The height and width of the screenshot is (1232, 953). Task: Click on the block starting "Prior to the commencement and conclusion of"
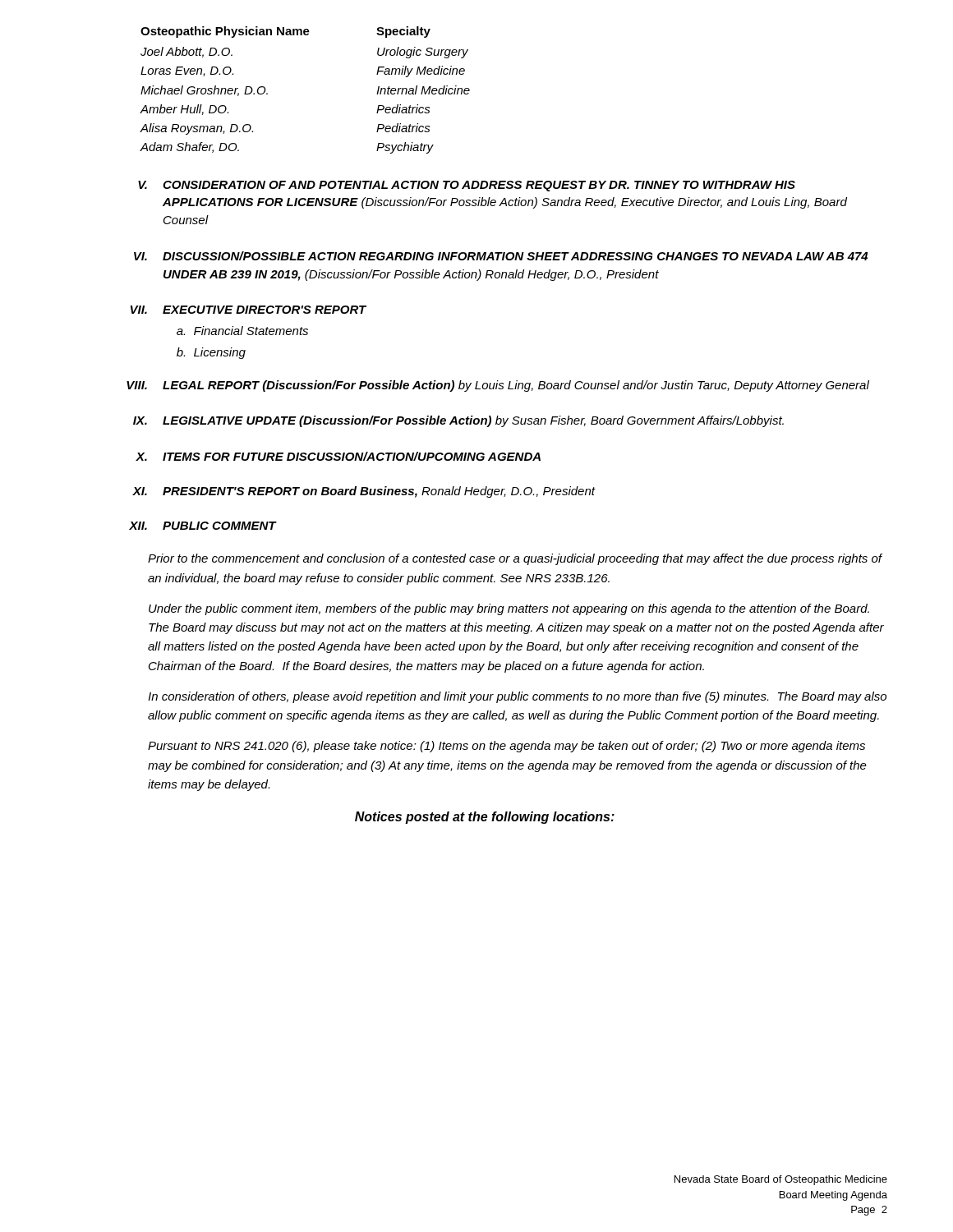515,568
